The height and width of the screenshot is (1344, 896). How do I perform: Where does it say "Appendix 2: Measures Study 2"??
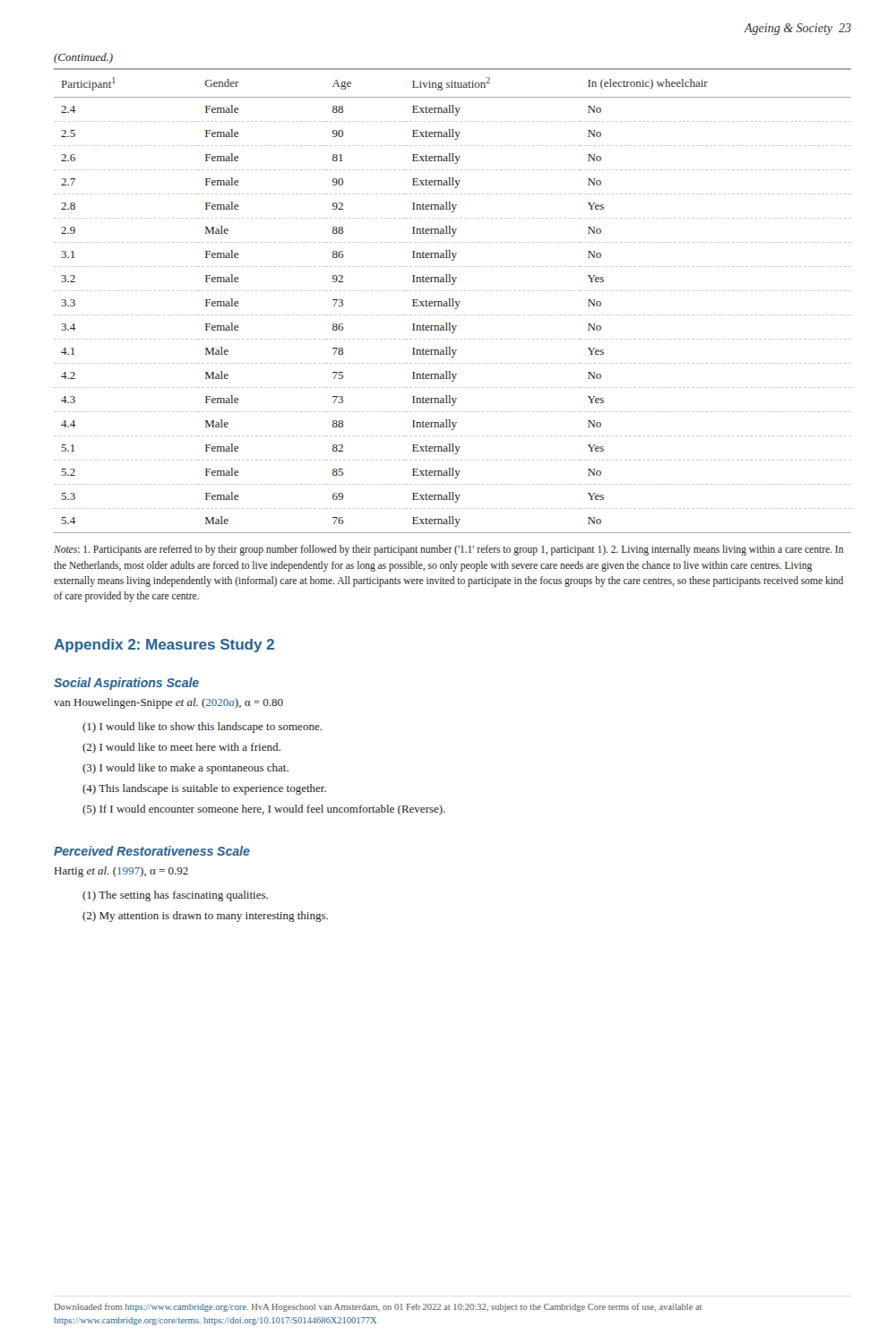(164, 645)
